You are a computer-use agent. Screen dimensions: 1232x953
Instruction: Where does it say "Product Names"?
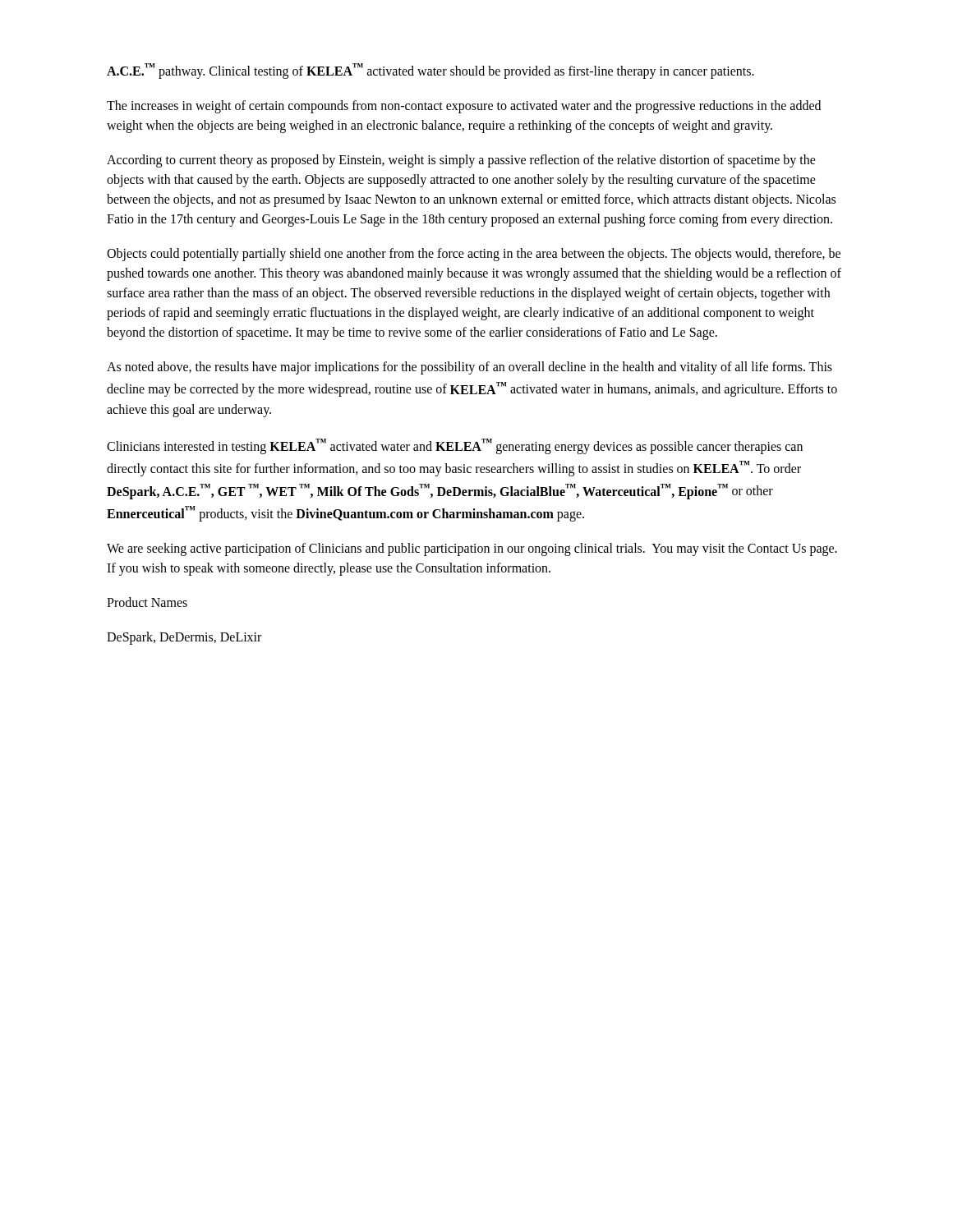click(147, 602)
